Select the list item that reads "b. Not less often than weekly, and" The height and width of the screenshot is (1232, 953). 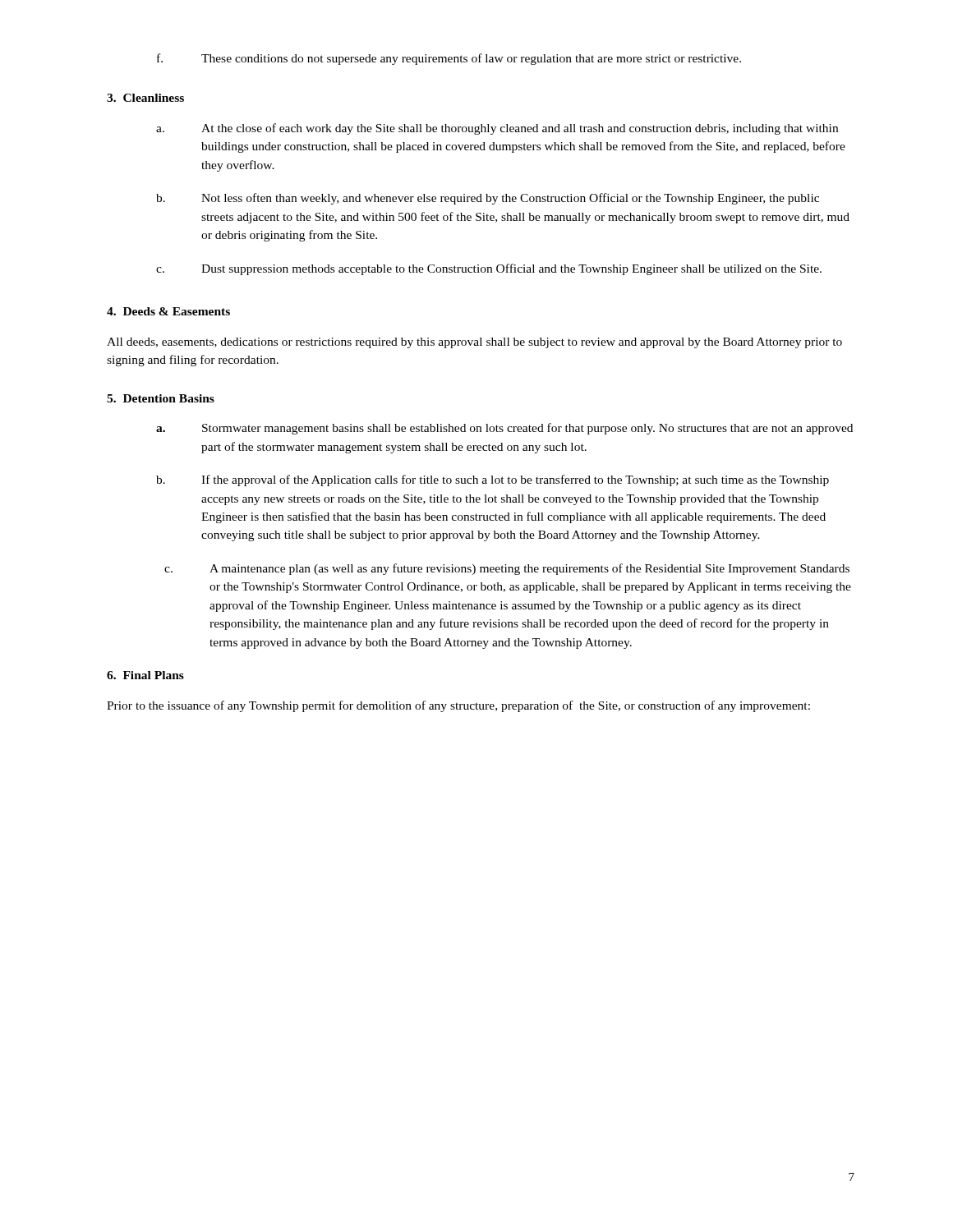[x=505, y=217]
